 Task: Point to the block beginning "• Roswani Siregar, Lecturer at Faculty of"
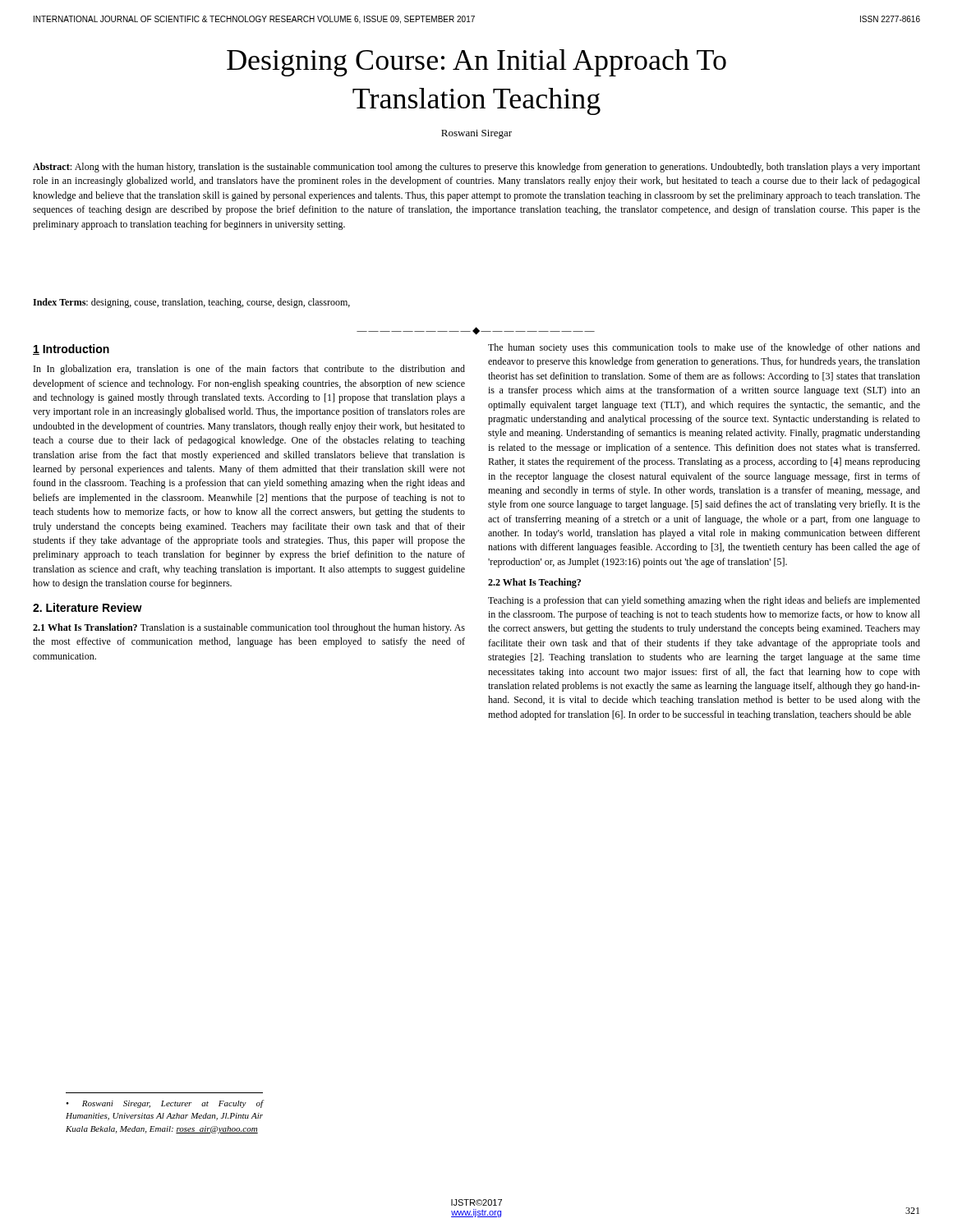164,1116
